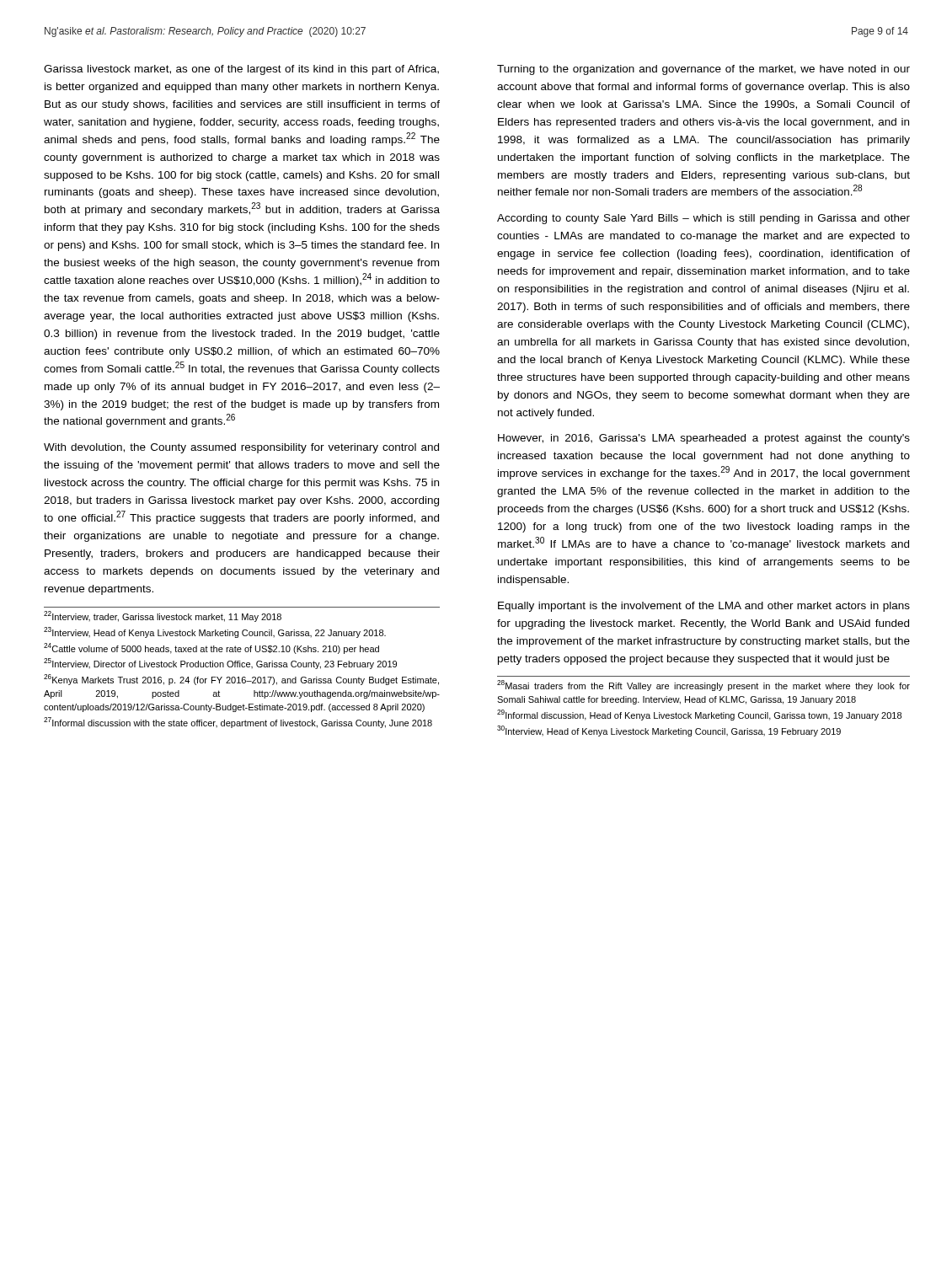The image size is (952, 1264).
Task: Select the text block starting "26Kenya Markets Trust 2016, p. 24 (for FY"
Action: coord(242,693)
